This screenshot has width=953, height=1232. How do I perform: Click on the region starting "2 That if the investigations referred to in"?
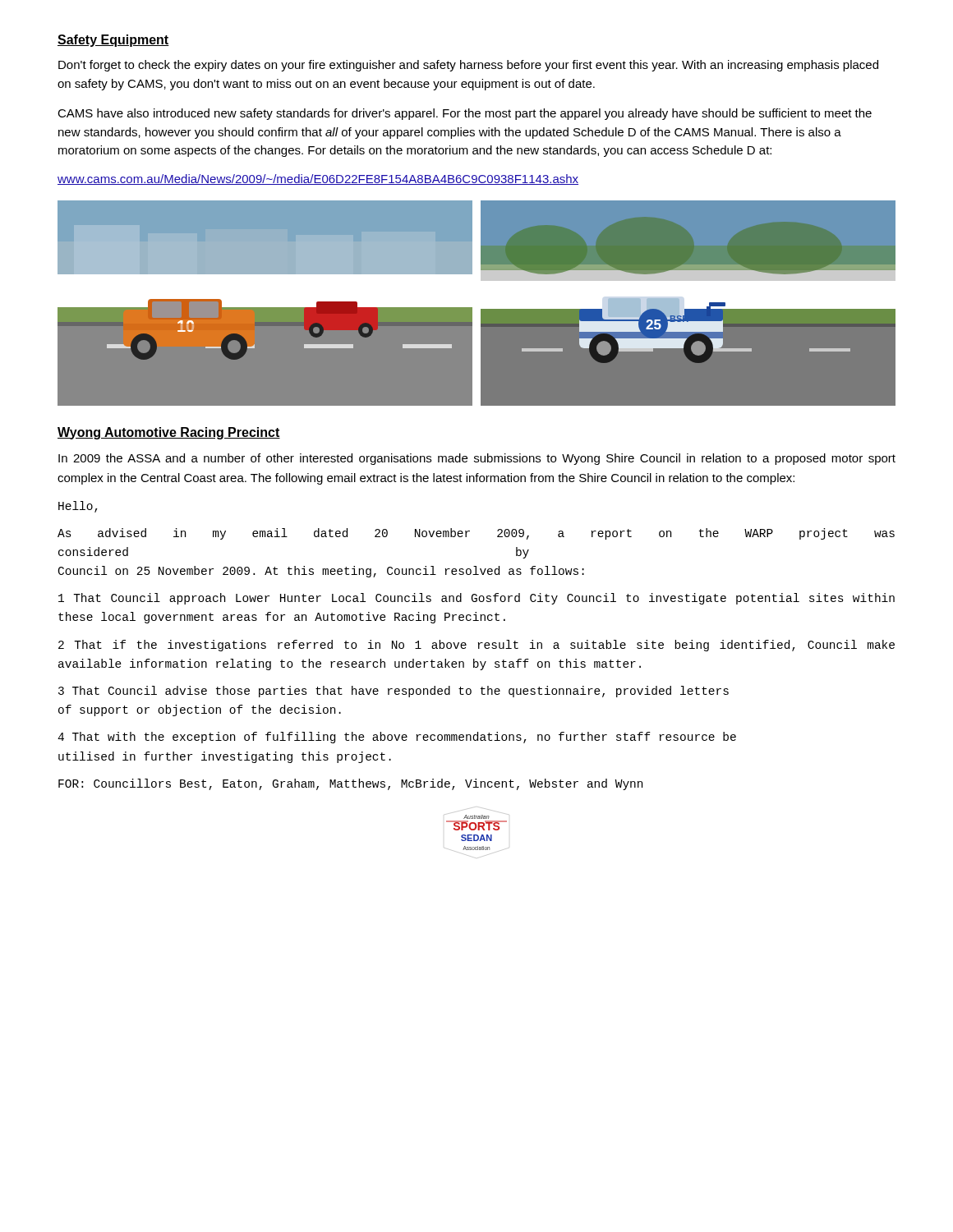(476, 655)
